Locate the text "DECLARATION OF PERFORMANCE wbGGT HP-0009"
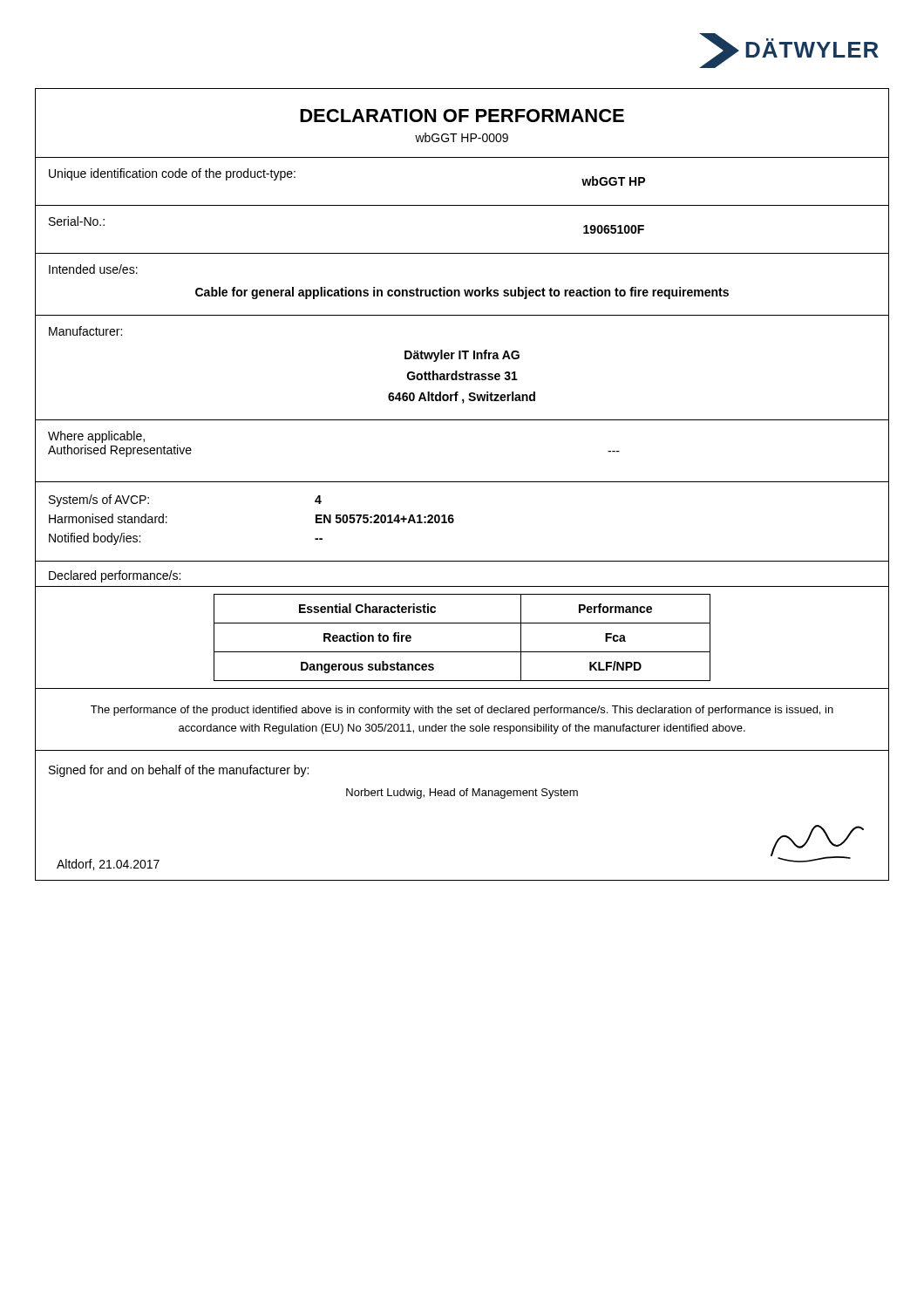The height and width of the screenshot is (1308, 924). [x=462, y=125]
